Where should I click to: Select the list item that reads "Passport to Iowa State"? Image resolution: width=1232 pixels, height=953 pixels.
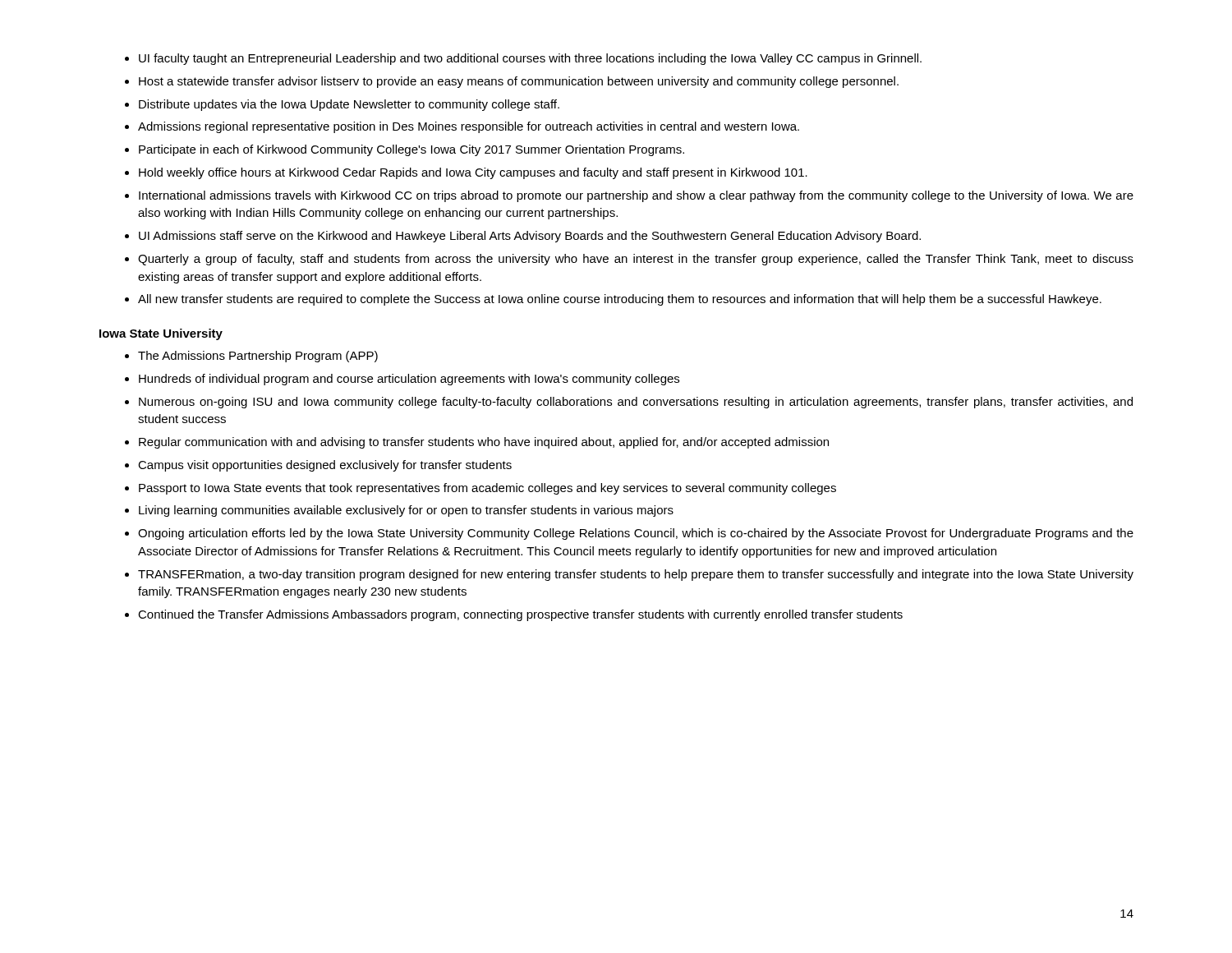click(487, 487)
